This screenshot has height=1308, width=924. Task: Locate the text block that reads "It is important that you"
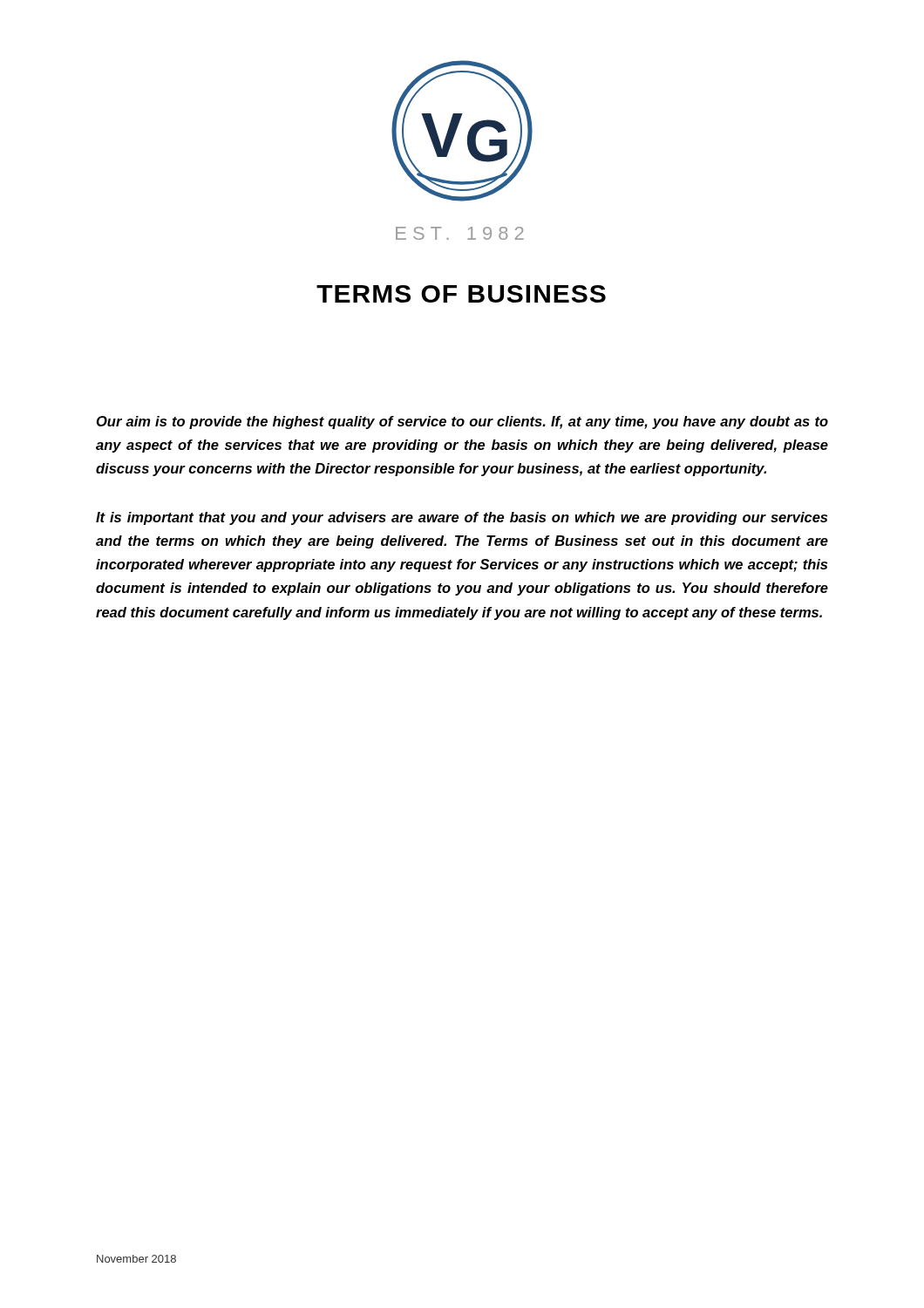[x=462, y=564]
